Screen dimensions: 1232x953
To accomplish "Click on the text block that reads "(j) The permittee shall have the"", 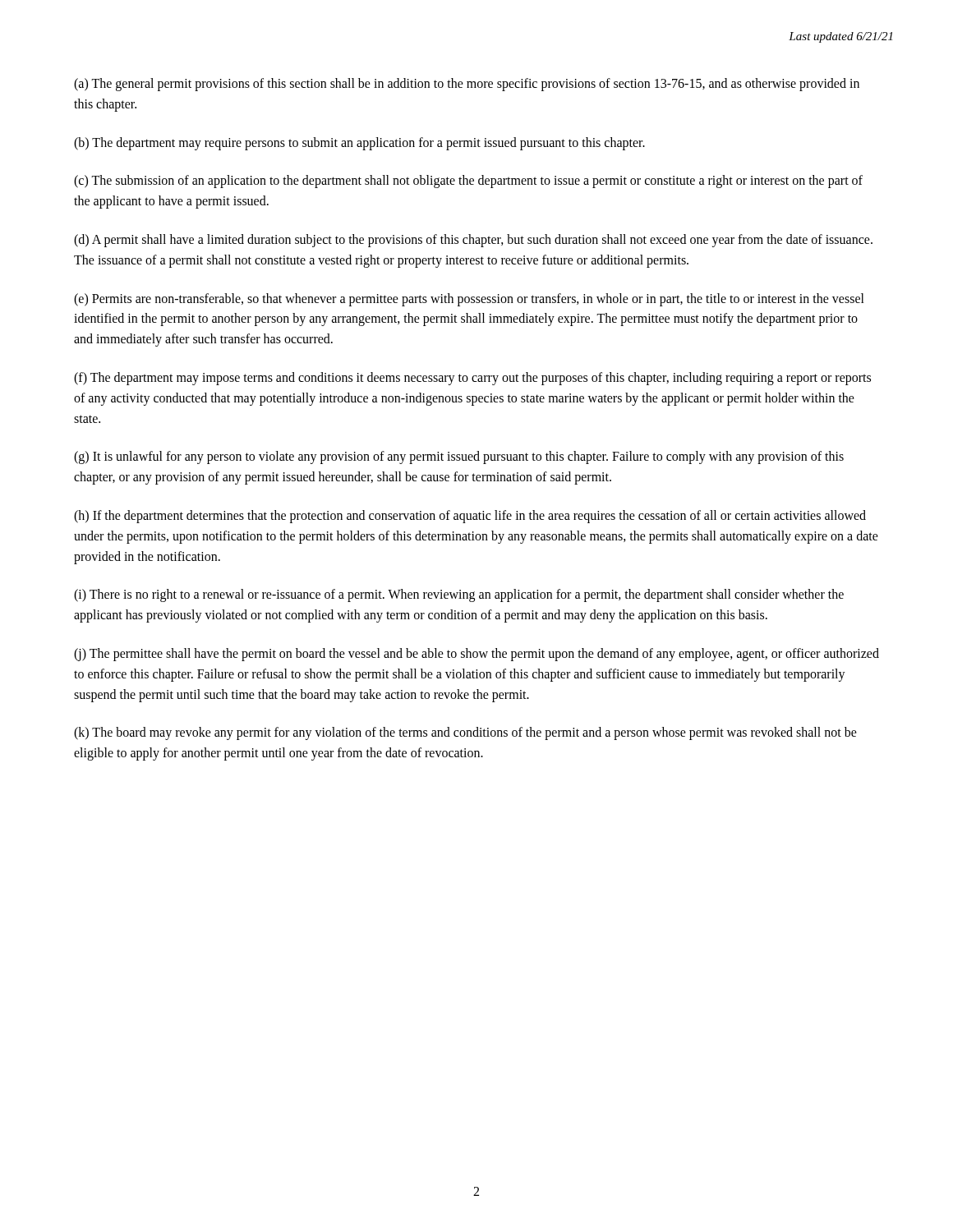I will click(476, 674).
